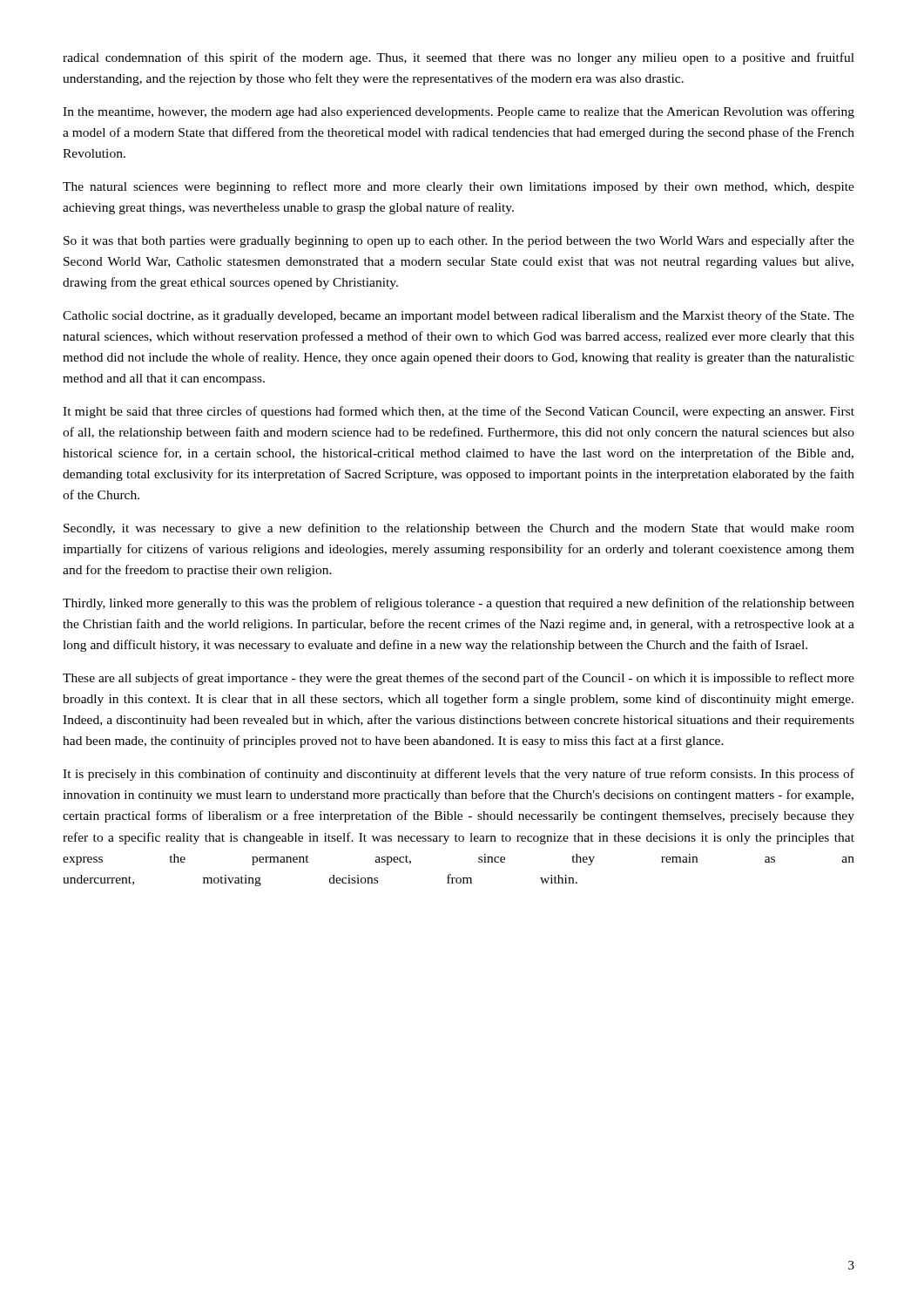Navigate to the block starting "These are all subjects of great"
The width and height of the screenshot is (924, 1307).
pyautogui.click(x=459, y=709)
